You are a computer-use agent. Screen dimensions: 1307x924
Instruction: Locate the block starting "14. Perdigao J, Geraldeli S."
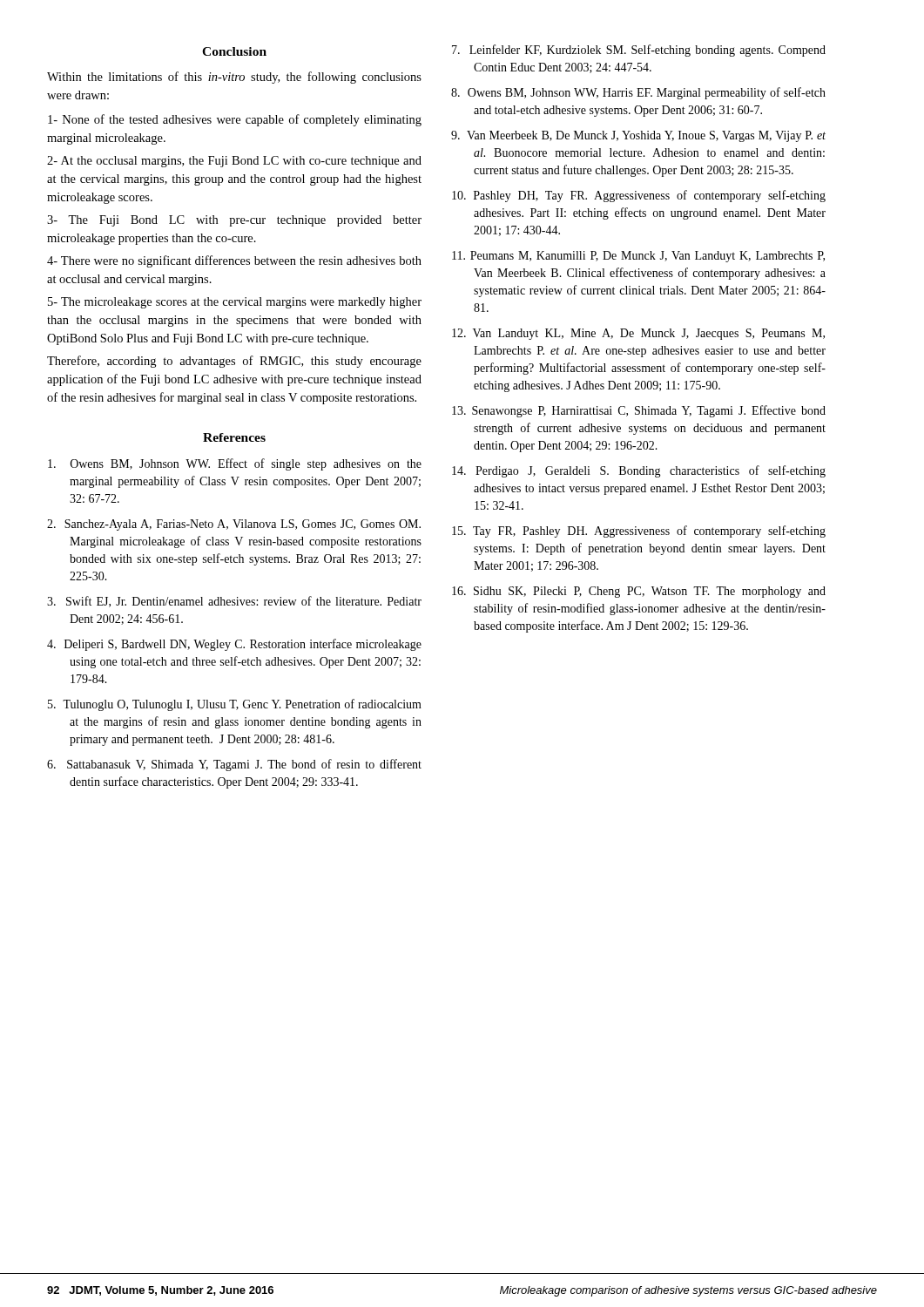point(638,489)
